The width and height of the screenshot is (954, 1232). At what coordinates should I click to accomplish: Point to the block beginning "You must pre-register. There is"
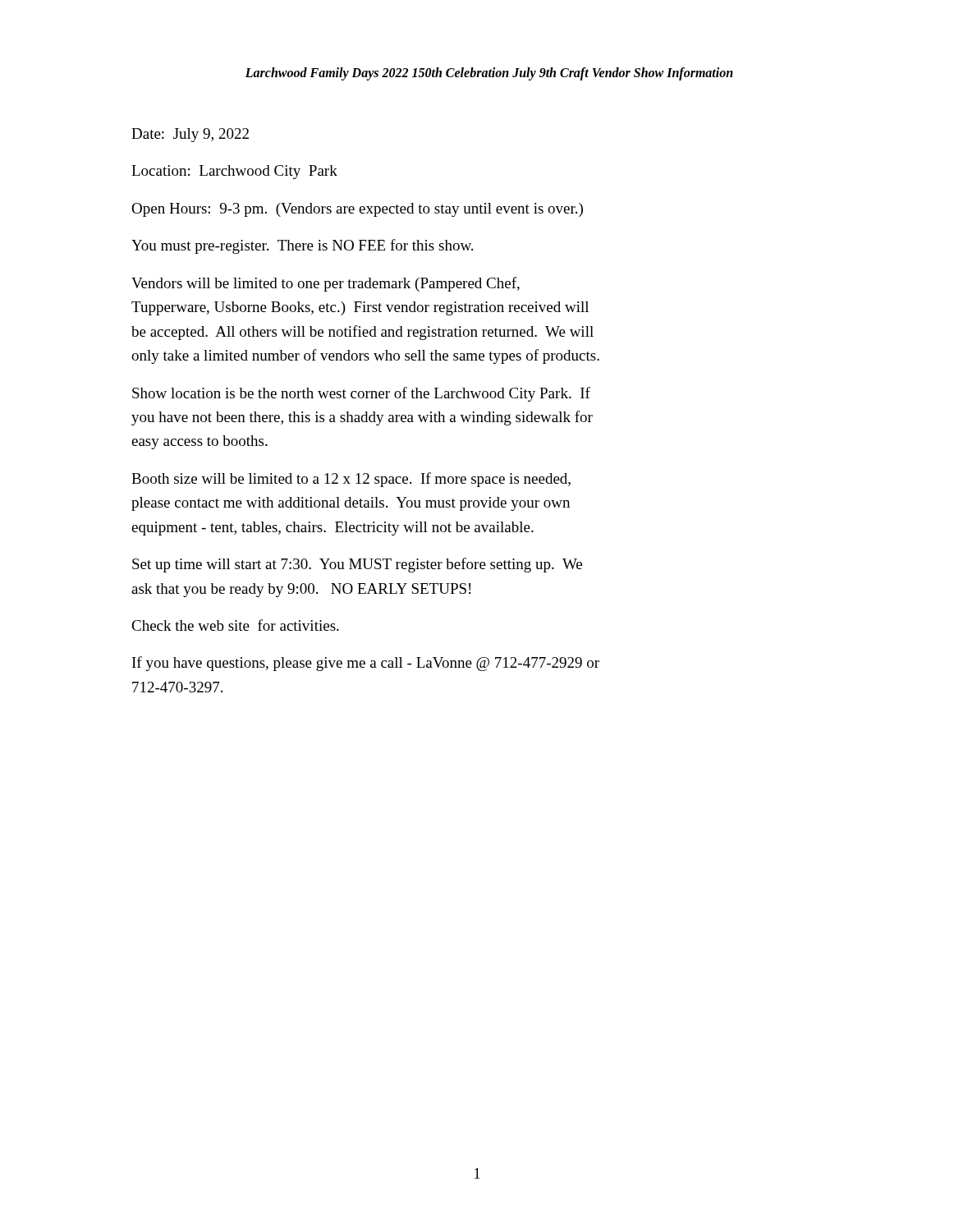(x=303, y=245)
